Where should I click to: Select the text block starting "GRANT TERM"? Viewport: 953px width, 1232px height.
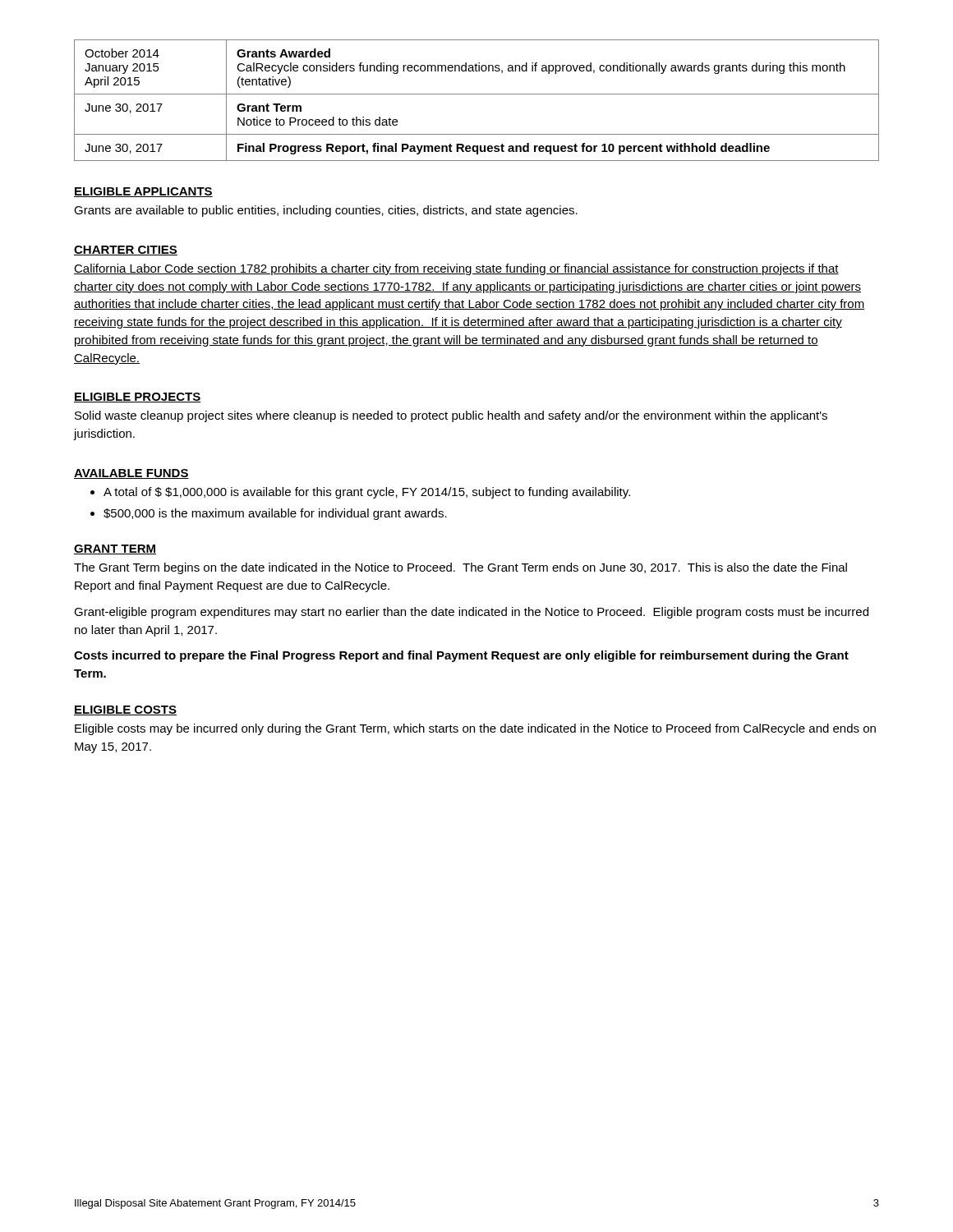click(x=115, y=548)
